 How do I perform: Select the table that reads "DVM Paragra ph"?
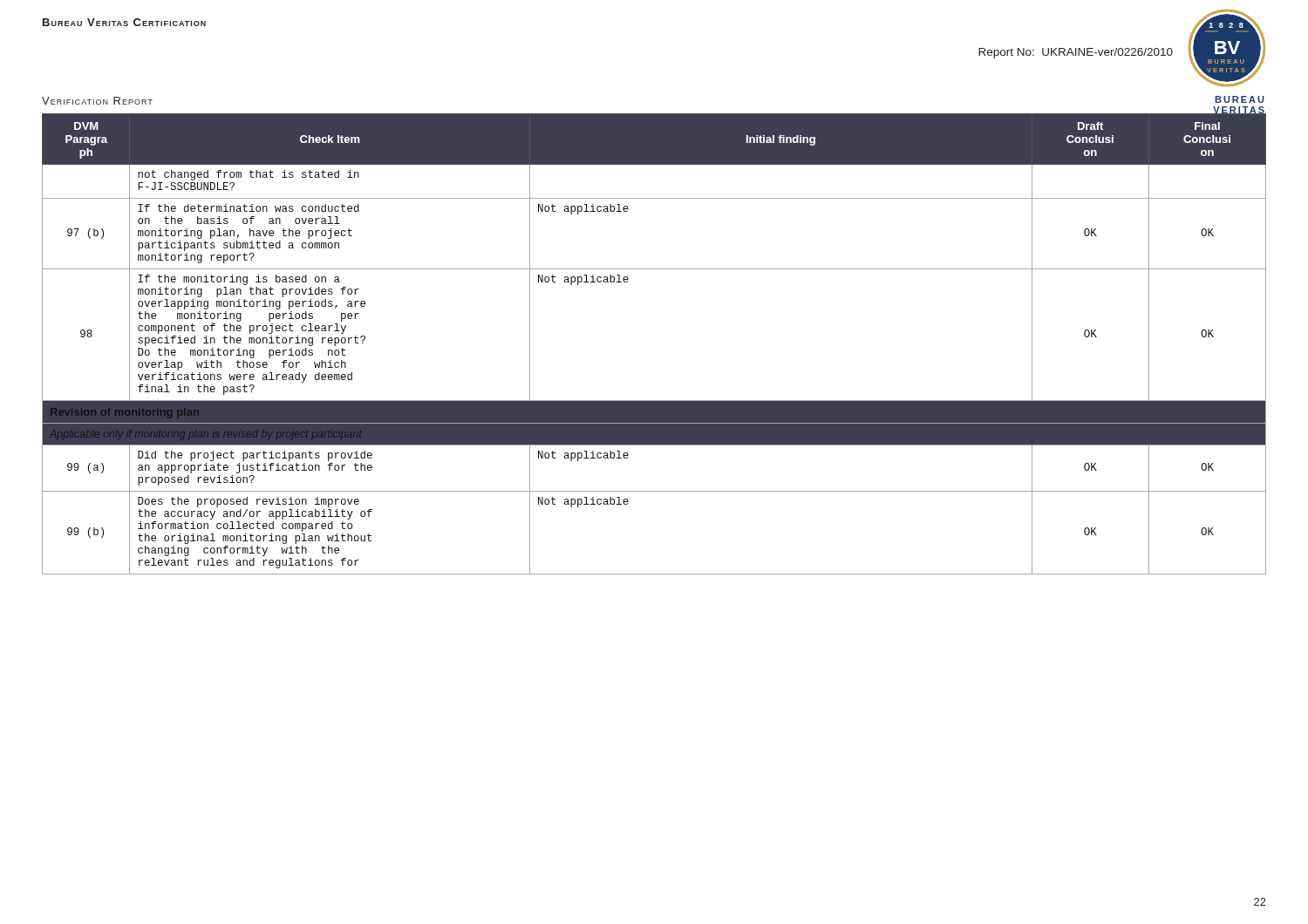pos(654,344)
